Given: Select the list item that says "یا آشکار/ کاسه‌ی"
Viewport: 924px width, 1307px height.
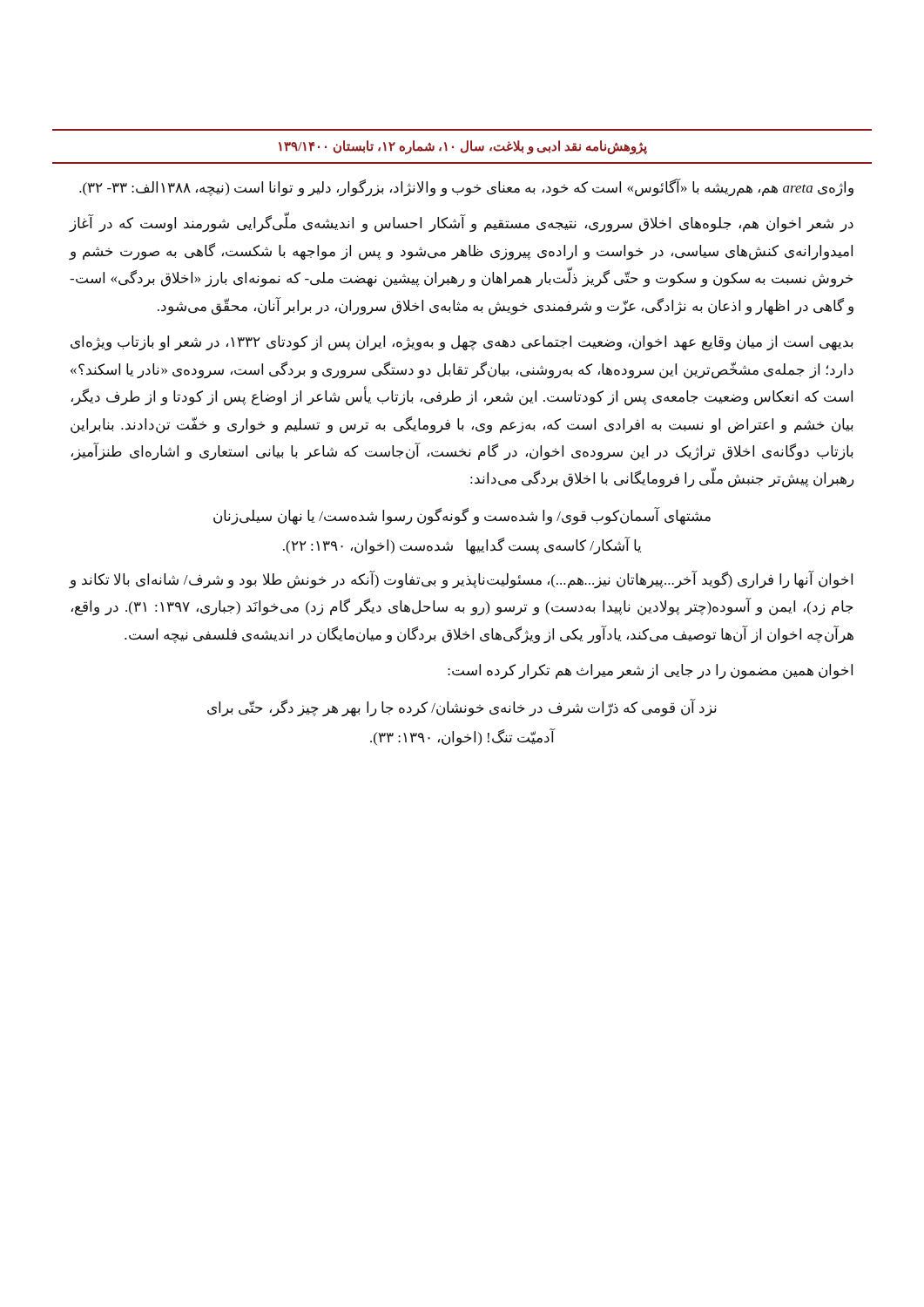Looking at the screenshot, I should point(462,546).
